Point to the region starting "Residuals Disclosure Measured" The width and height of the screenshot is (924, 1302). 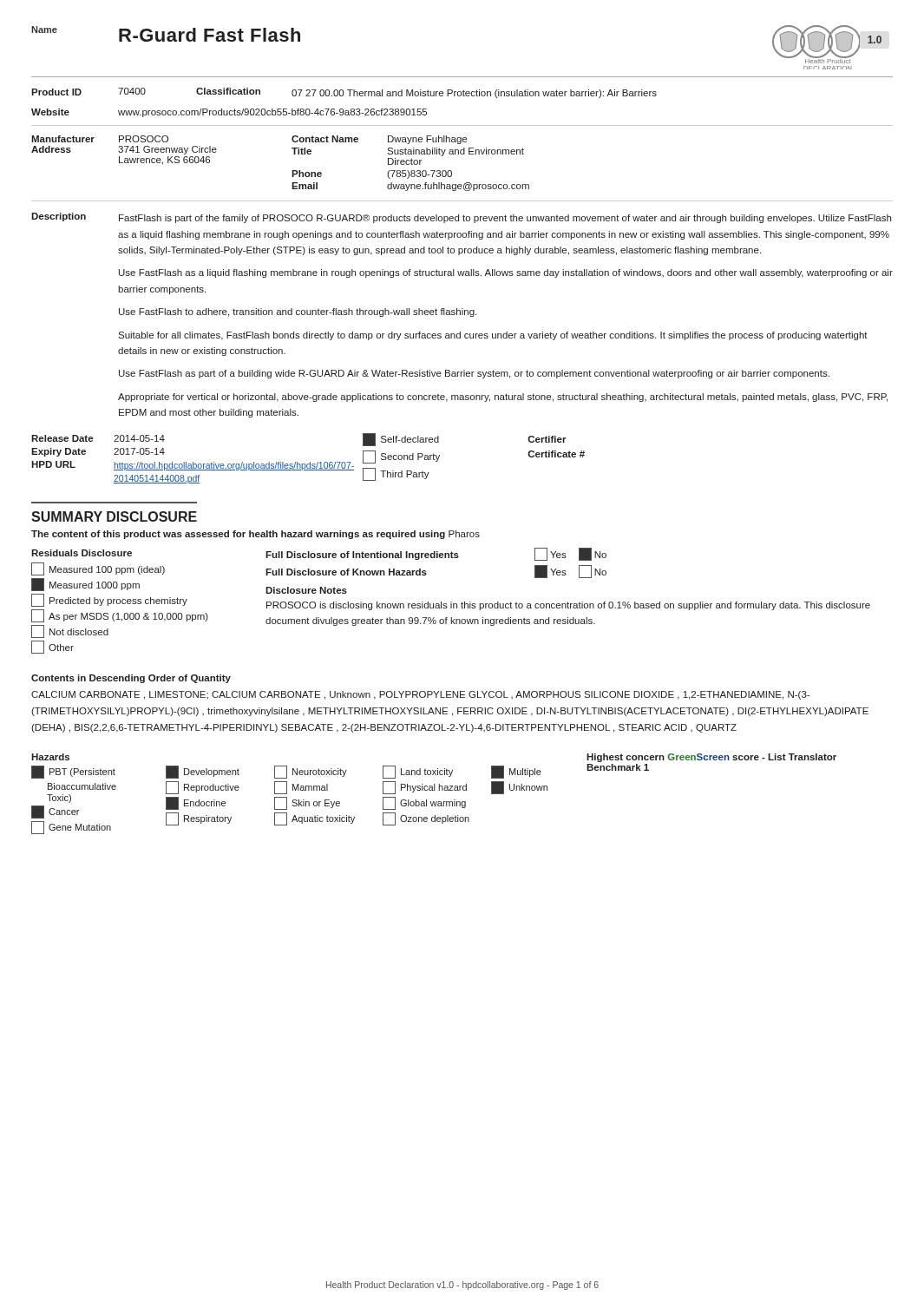coord(148,601)
